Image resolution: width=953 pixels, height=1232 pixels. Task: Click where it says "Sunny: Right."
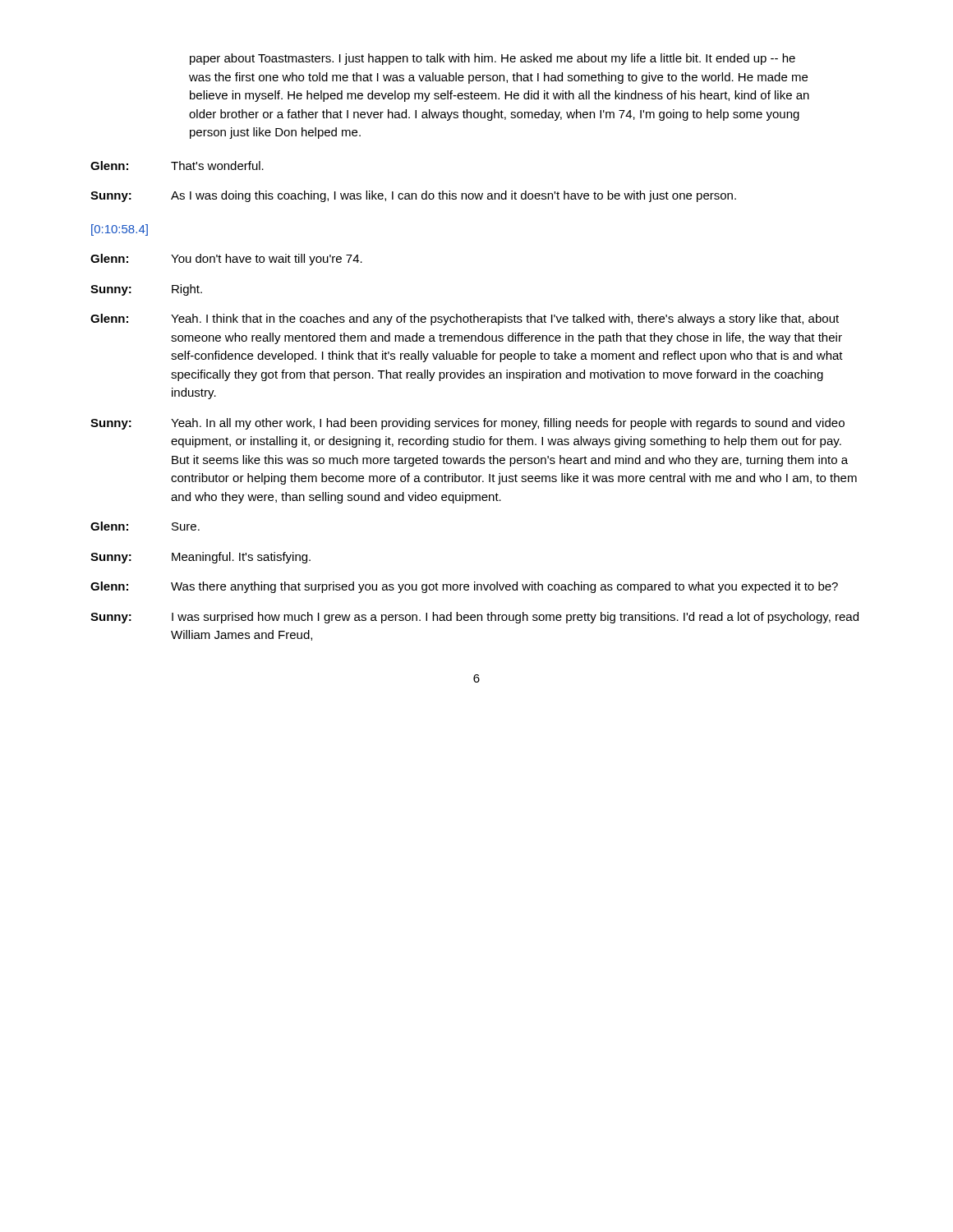point(109,290)
